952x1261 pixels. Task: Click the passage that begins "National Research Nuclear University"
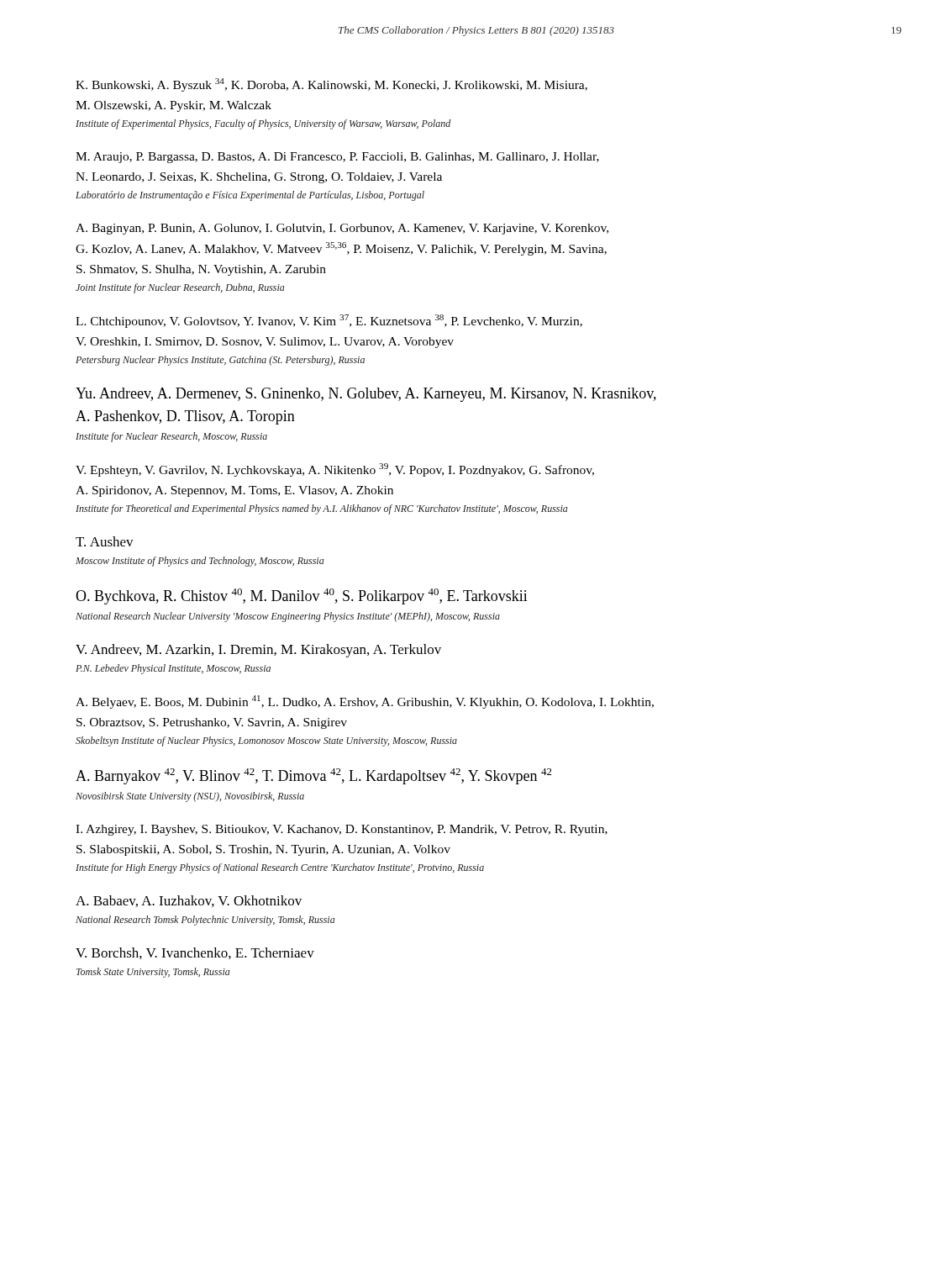click(288, 616)
